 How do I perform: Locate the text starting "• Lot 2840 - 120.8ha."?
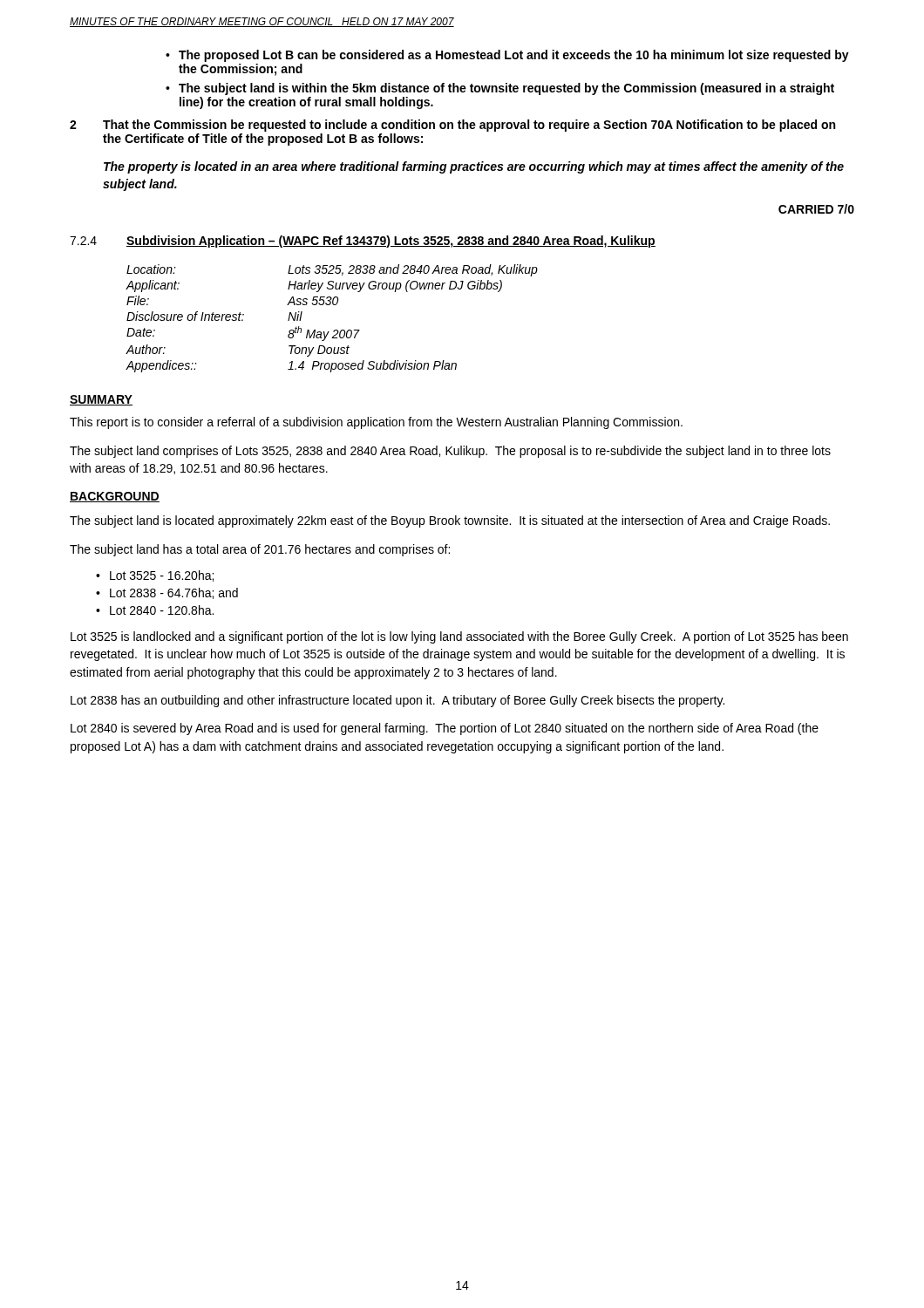click(x=155, y=610)
